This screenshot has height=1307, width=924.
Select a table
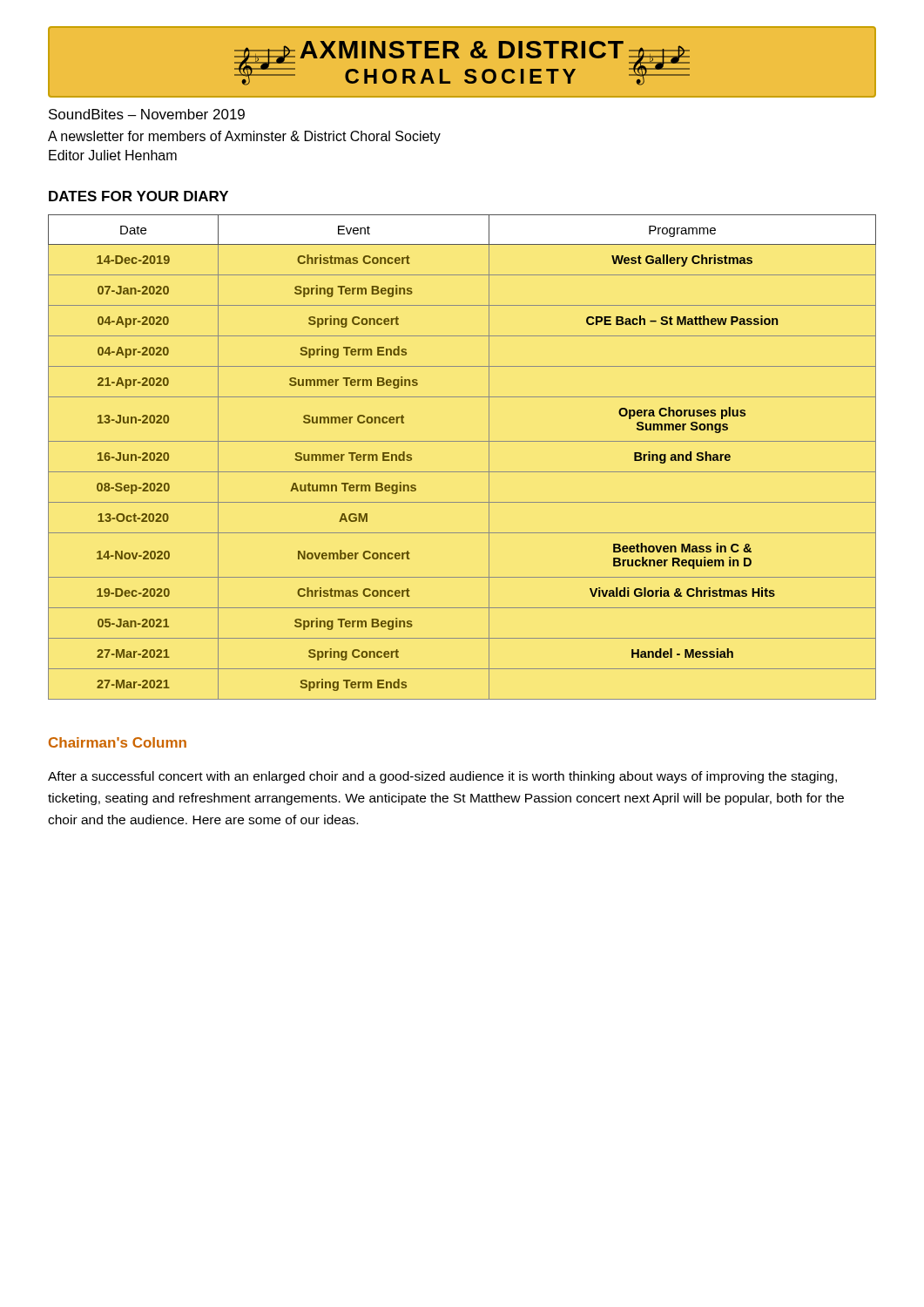click(x=462, y=457)
